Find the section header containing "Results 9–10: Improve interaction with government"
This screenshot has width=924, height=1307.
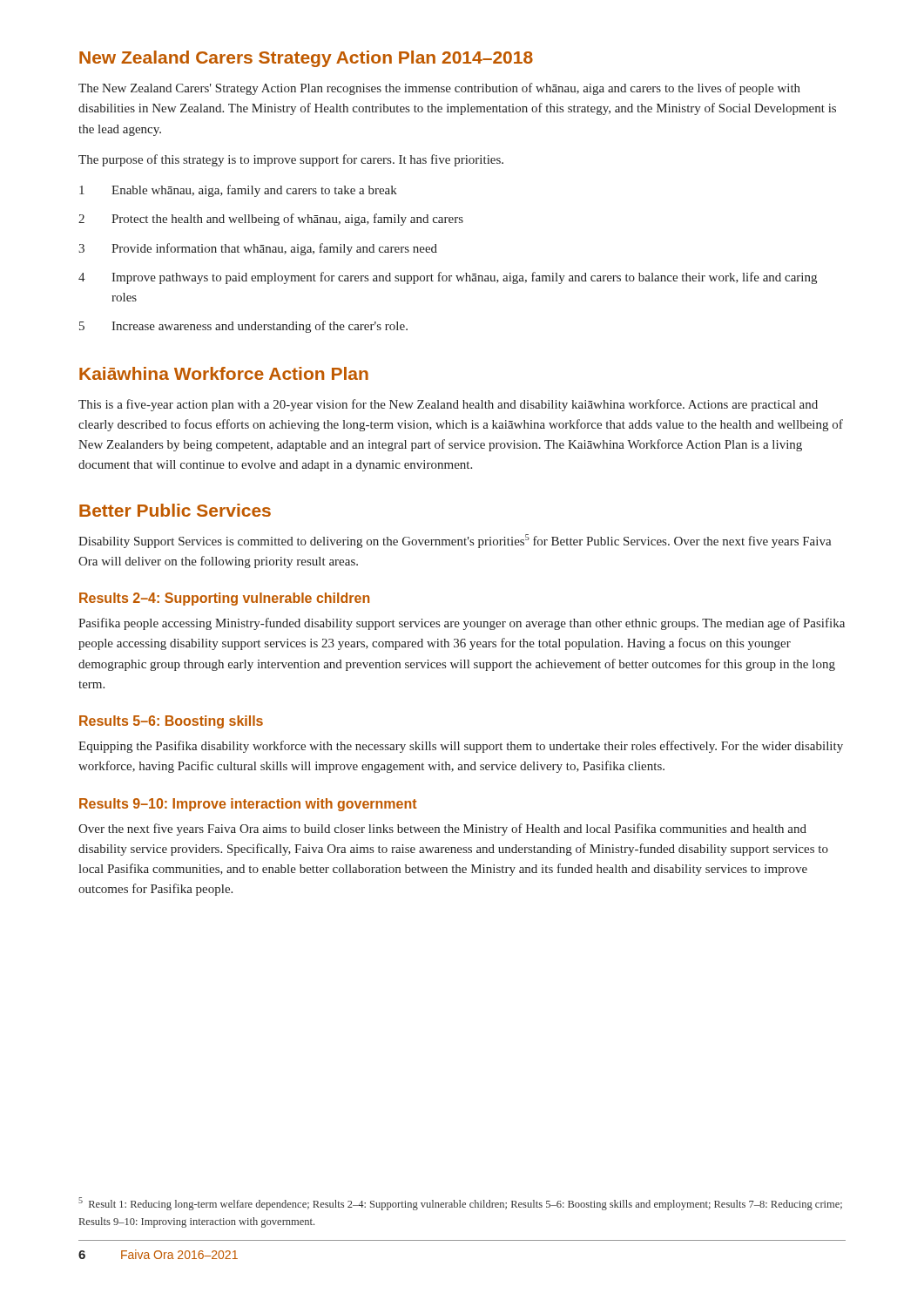248,805
